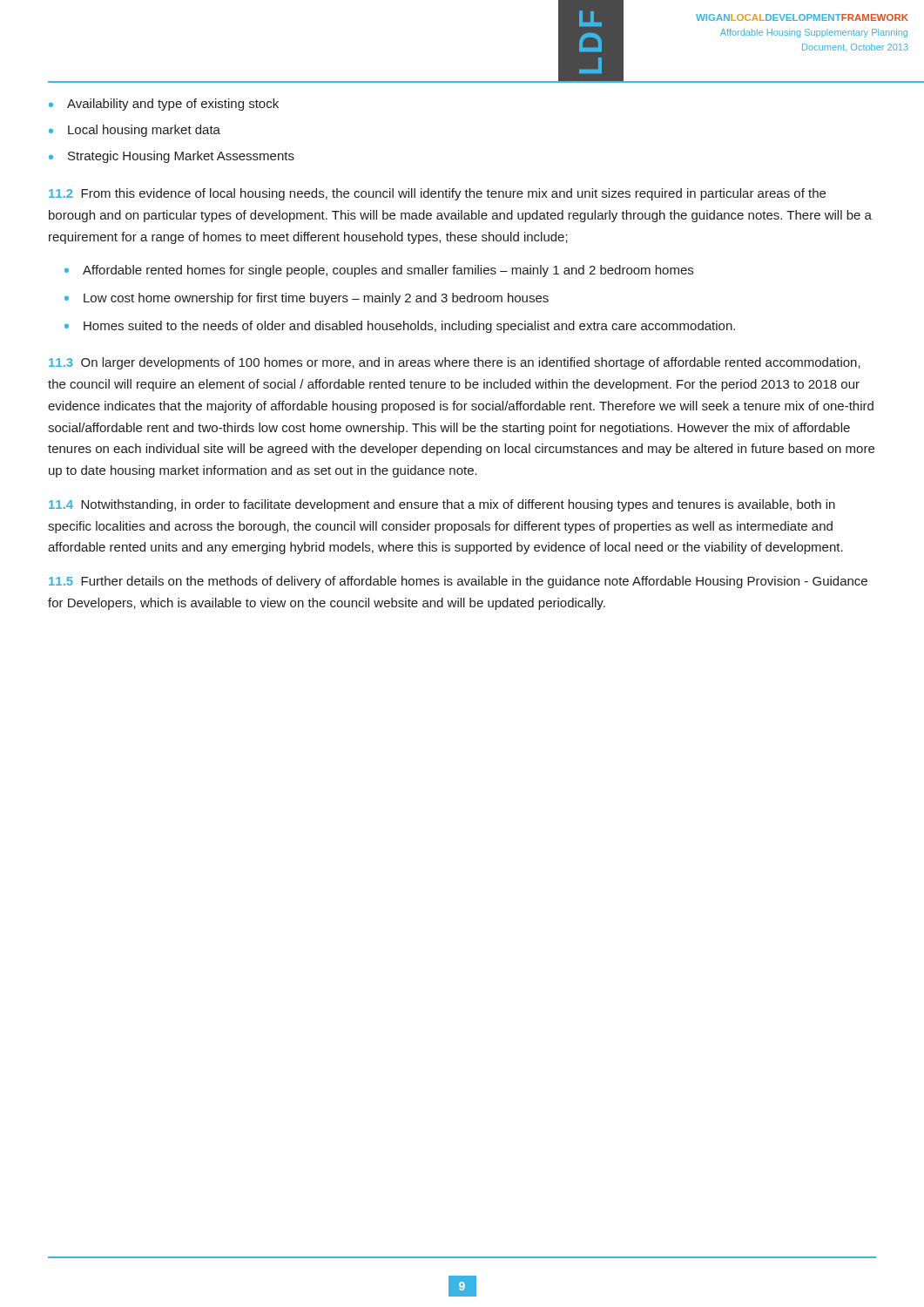Locate the block of text that opens with "5 Further details on the methods"
Viewport: 924px width, 1307px height.
click(x=458, y=592)
